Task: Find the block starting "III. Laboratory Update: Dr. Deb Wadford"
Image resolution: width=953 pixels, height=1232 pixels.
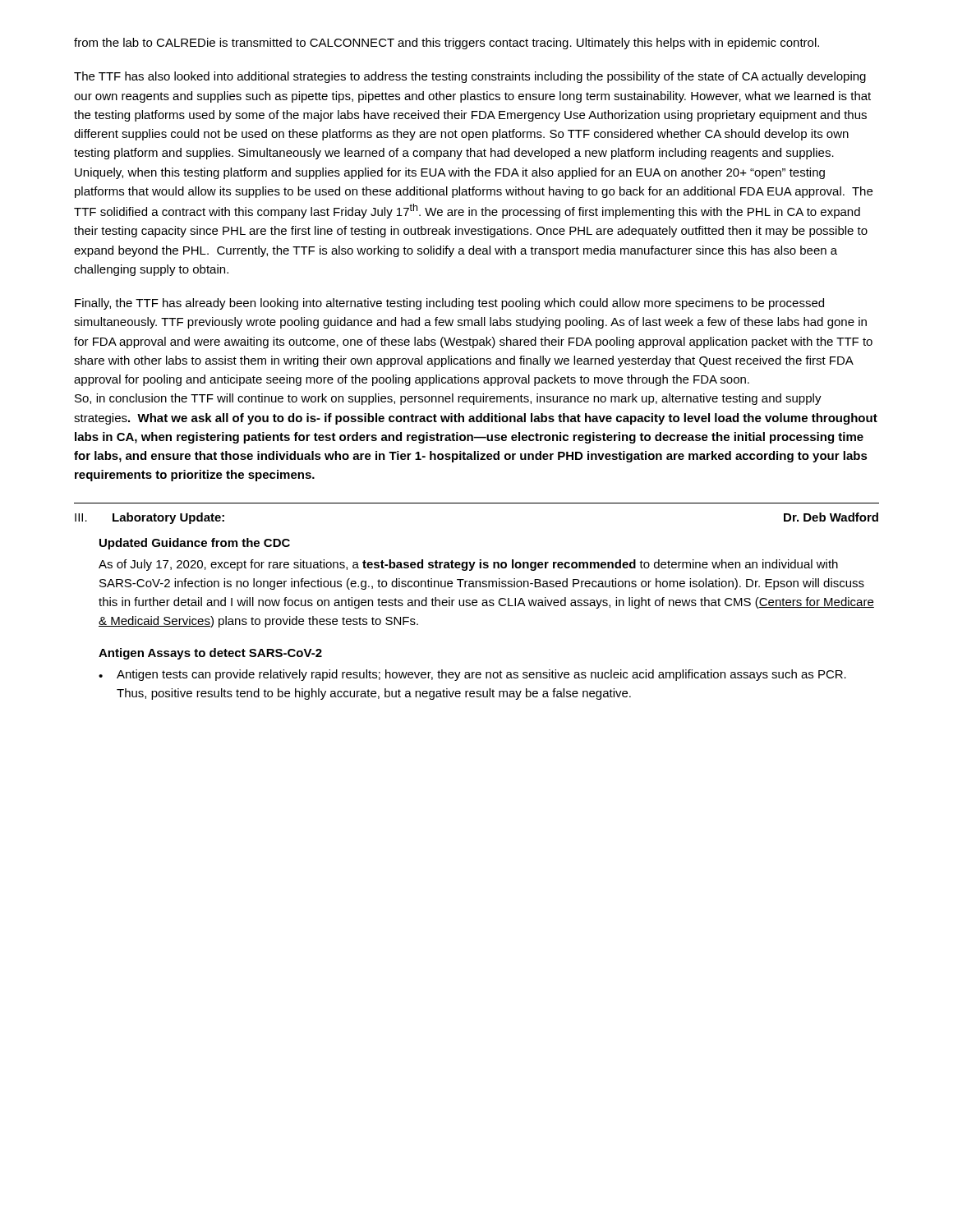Action: point(170,518)
